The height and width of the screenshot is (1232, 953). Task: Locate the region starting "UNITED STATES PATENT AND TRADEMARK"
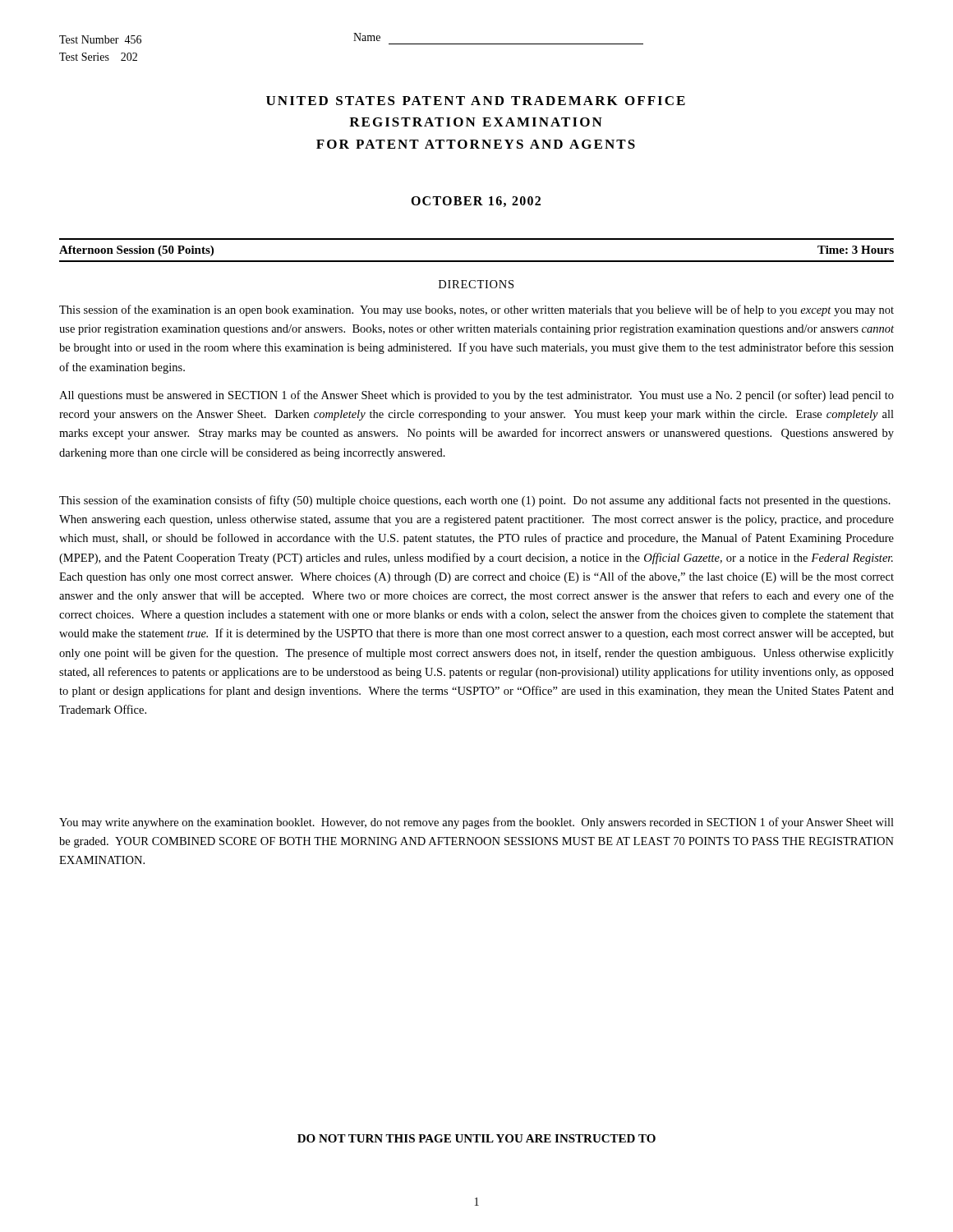476,123
